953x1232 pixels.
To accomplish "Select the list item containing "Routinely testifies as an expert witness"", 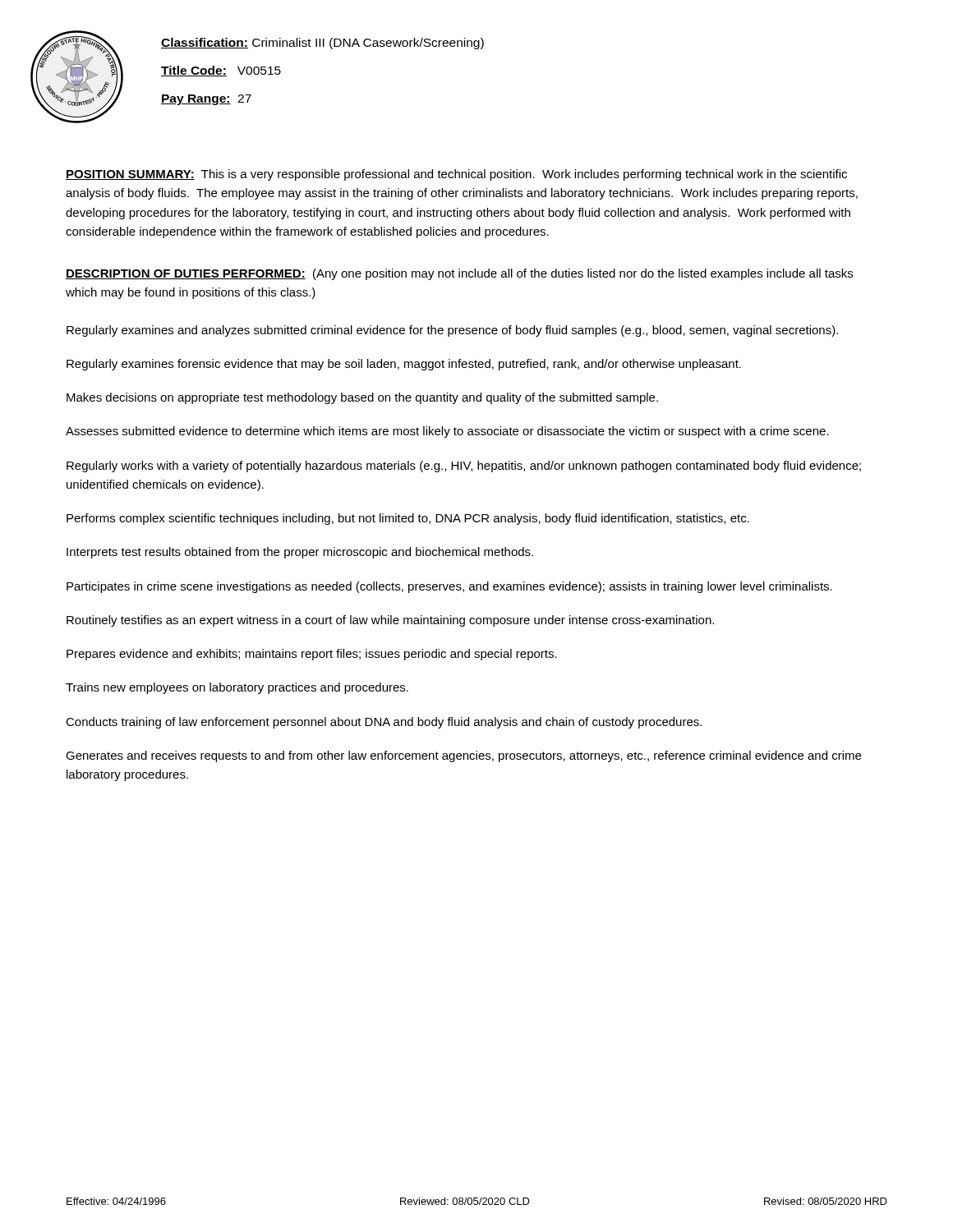I will 390,620.
